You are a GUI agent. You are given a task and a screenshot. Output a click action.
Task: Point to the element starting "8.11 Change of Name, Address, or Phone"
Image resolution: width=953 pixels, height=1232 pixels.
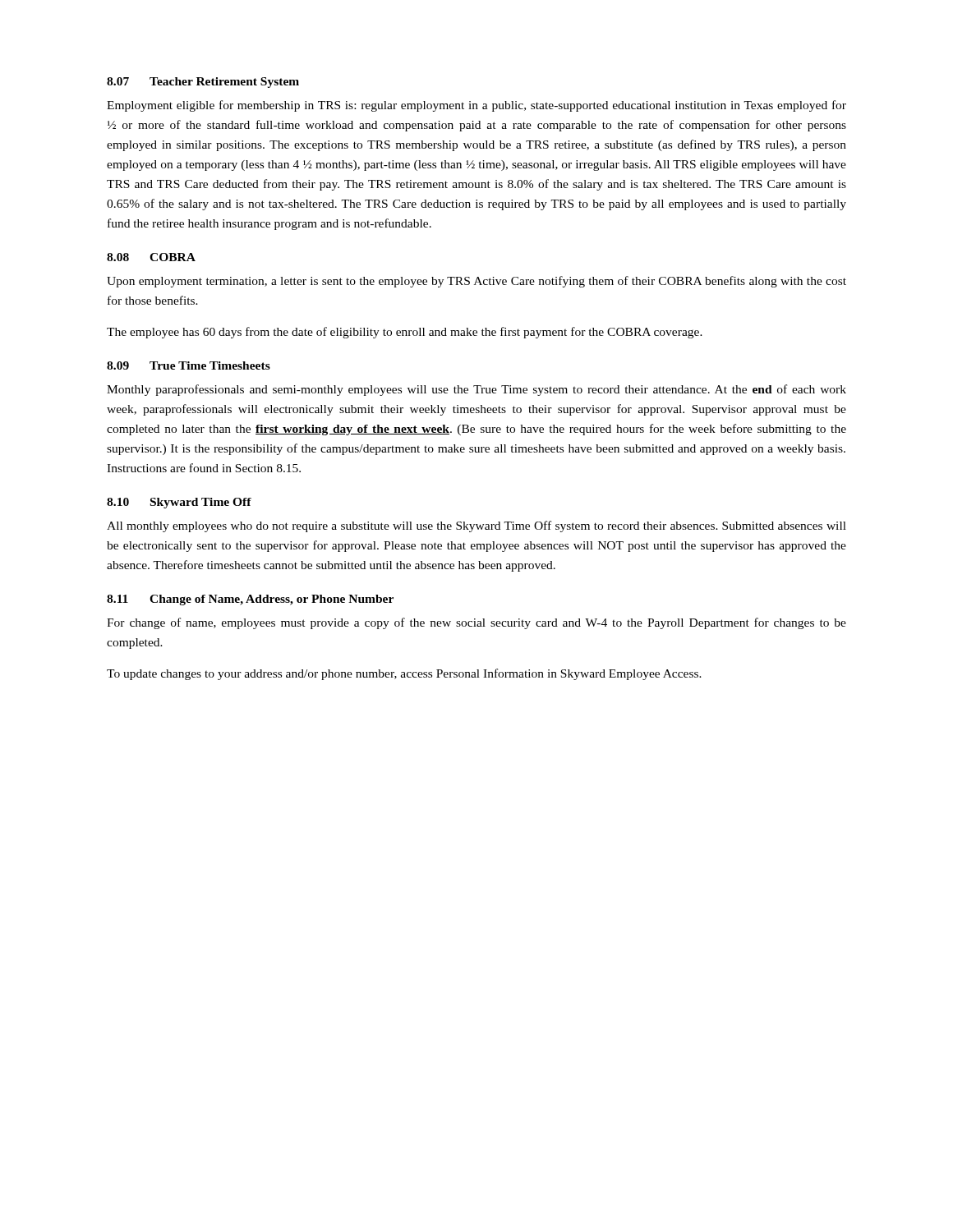click(x=250, y=599)
